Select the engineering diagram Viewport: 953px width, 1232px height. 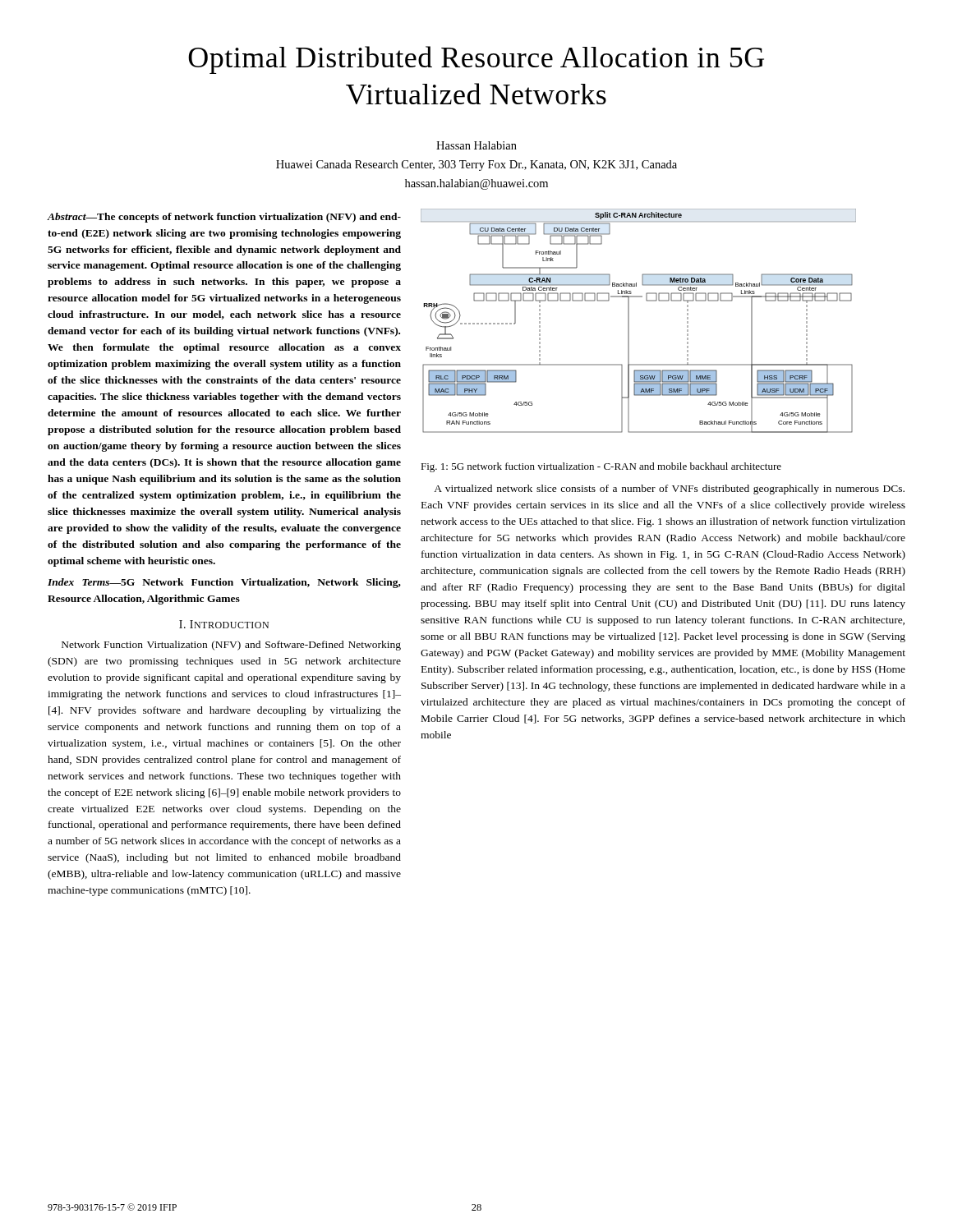point(663,331)
